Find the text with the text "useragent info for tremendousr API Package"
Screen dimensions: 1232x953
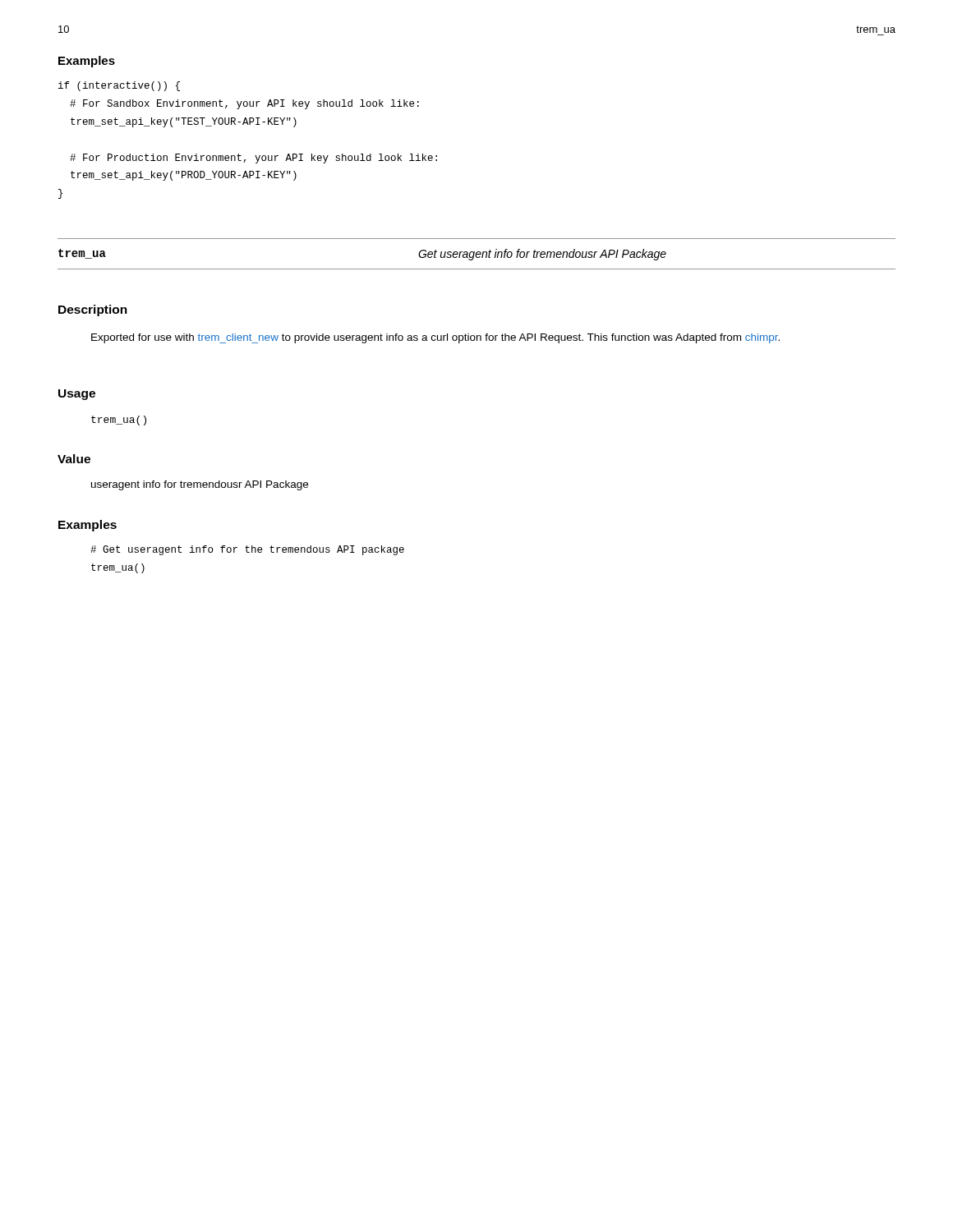point(199,484)
